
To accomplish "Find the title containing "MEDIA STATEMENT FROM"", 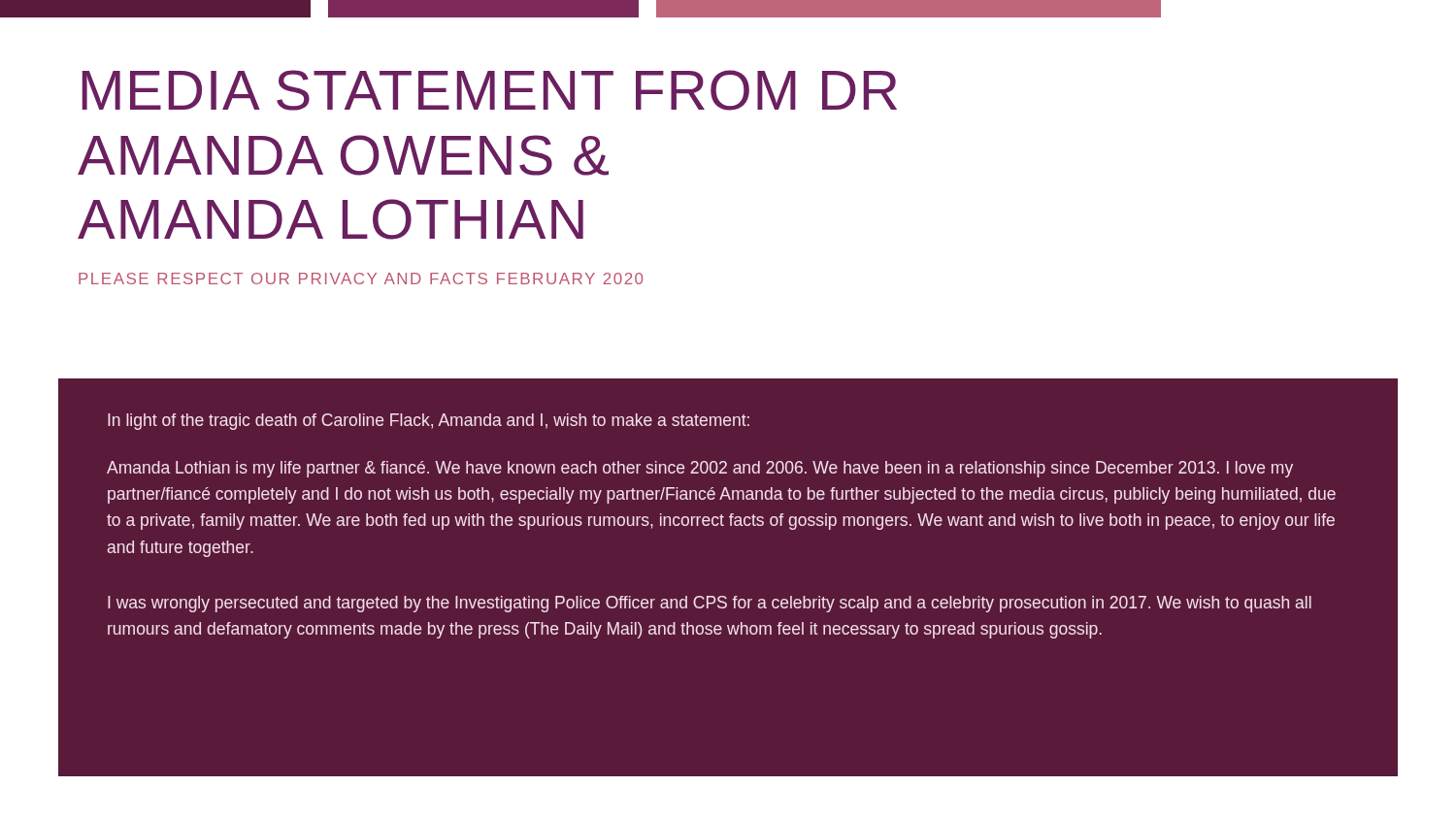I will (612, 174).
